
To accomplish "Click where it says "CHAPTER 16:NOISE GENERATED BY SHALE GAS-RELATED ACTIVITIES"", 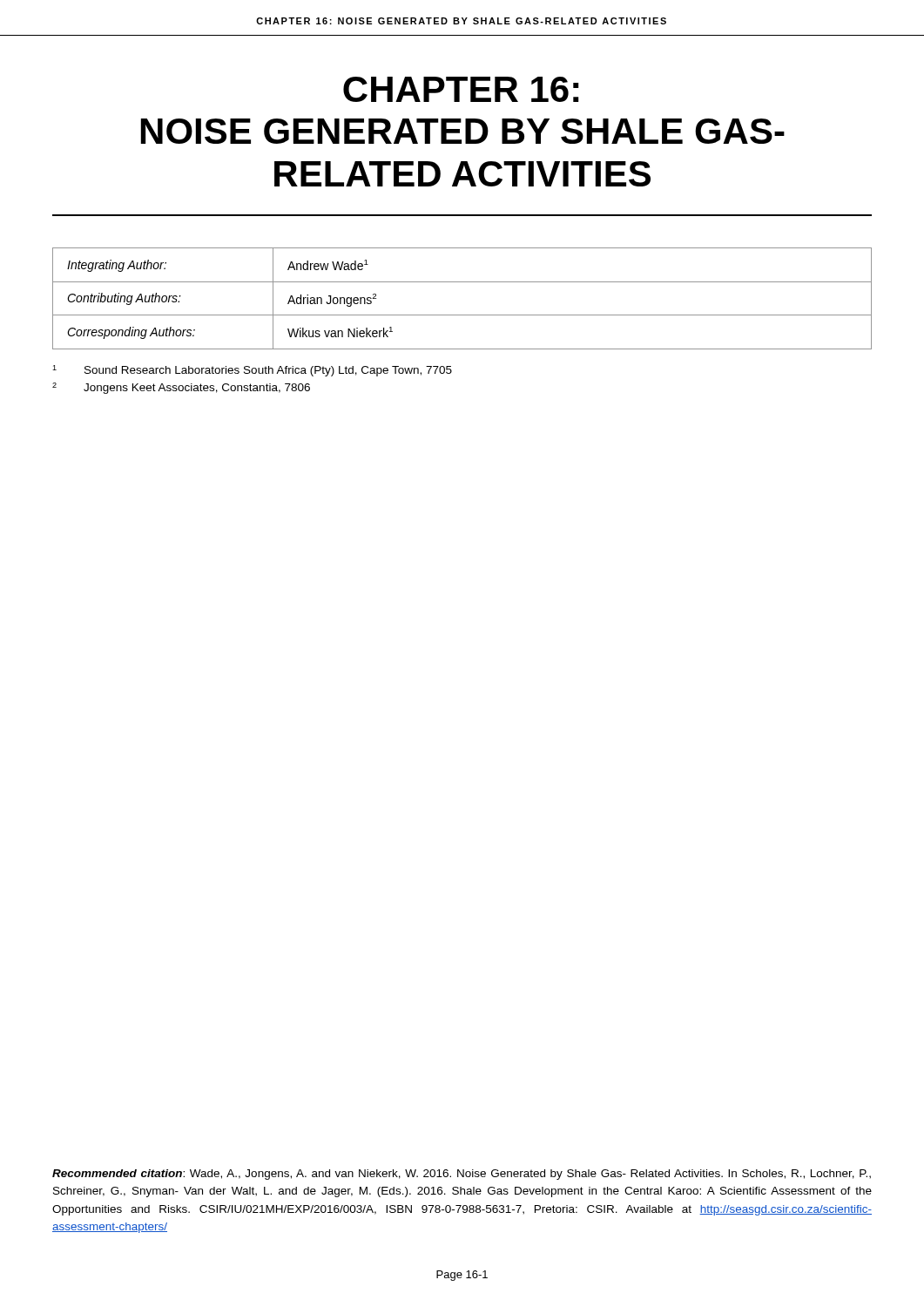I will coord(462,132).
